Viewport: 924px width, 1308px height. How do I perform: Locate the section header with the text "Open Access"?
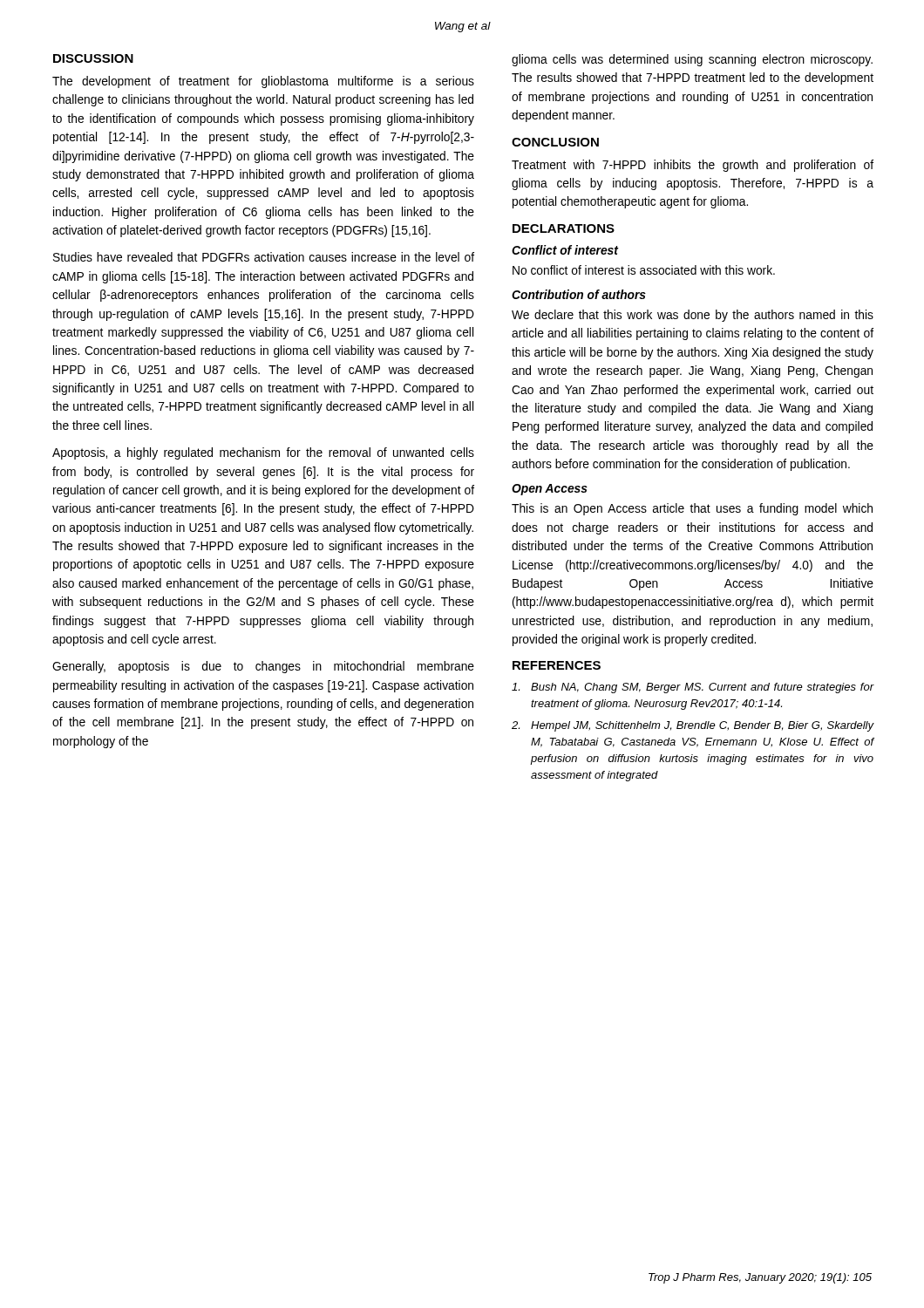click(x=550, y=489)
